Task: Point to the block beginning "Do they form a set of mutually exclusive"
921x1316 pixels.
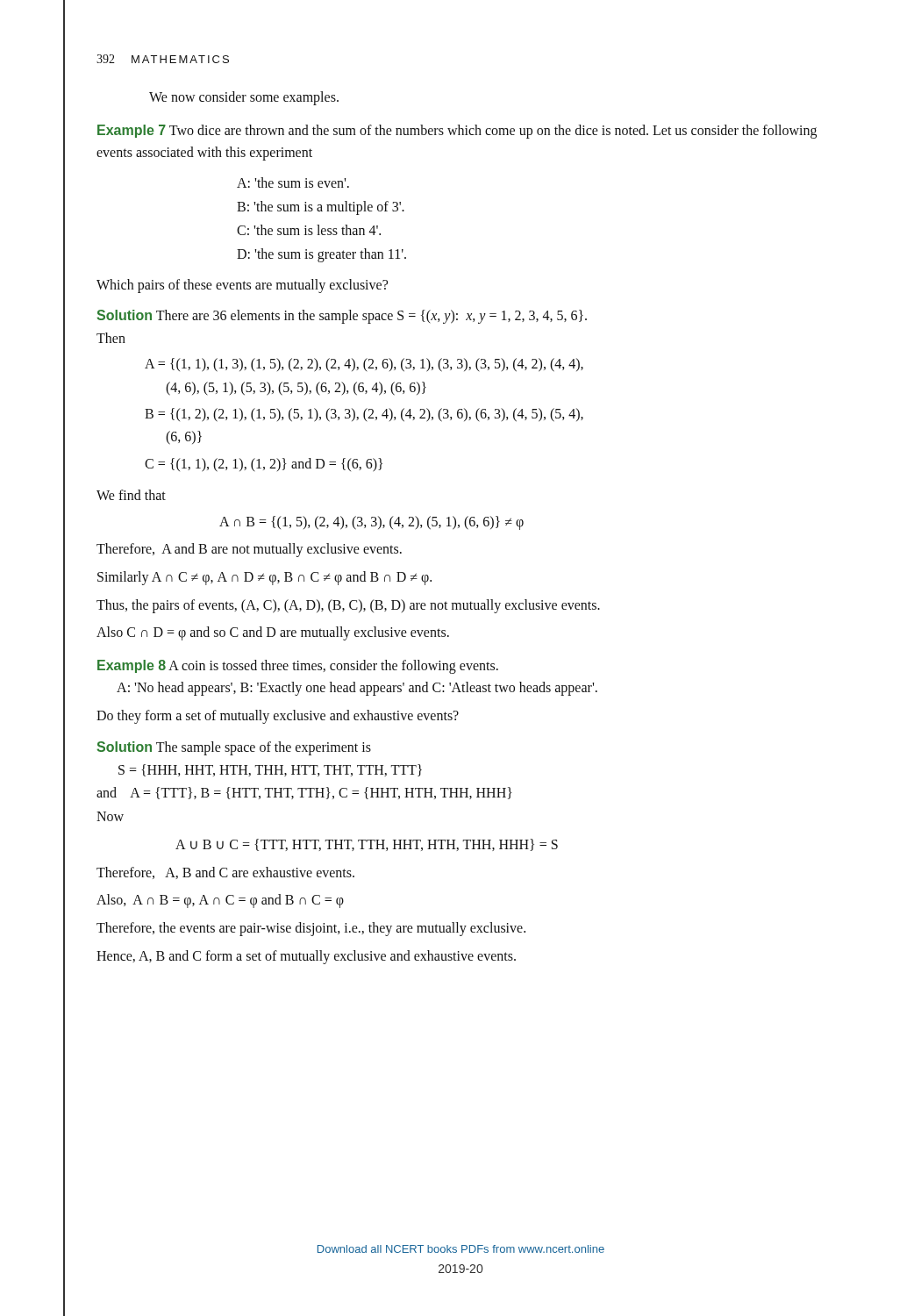Action: pyautogui.click(x=278, y=715)
